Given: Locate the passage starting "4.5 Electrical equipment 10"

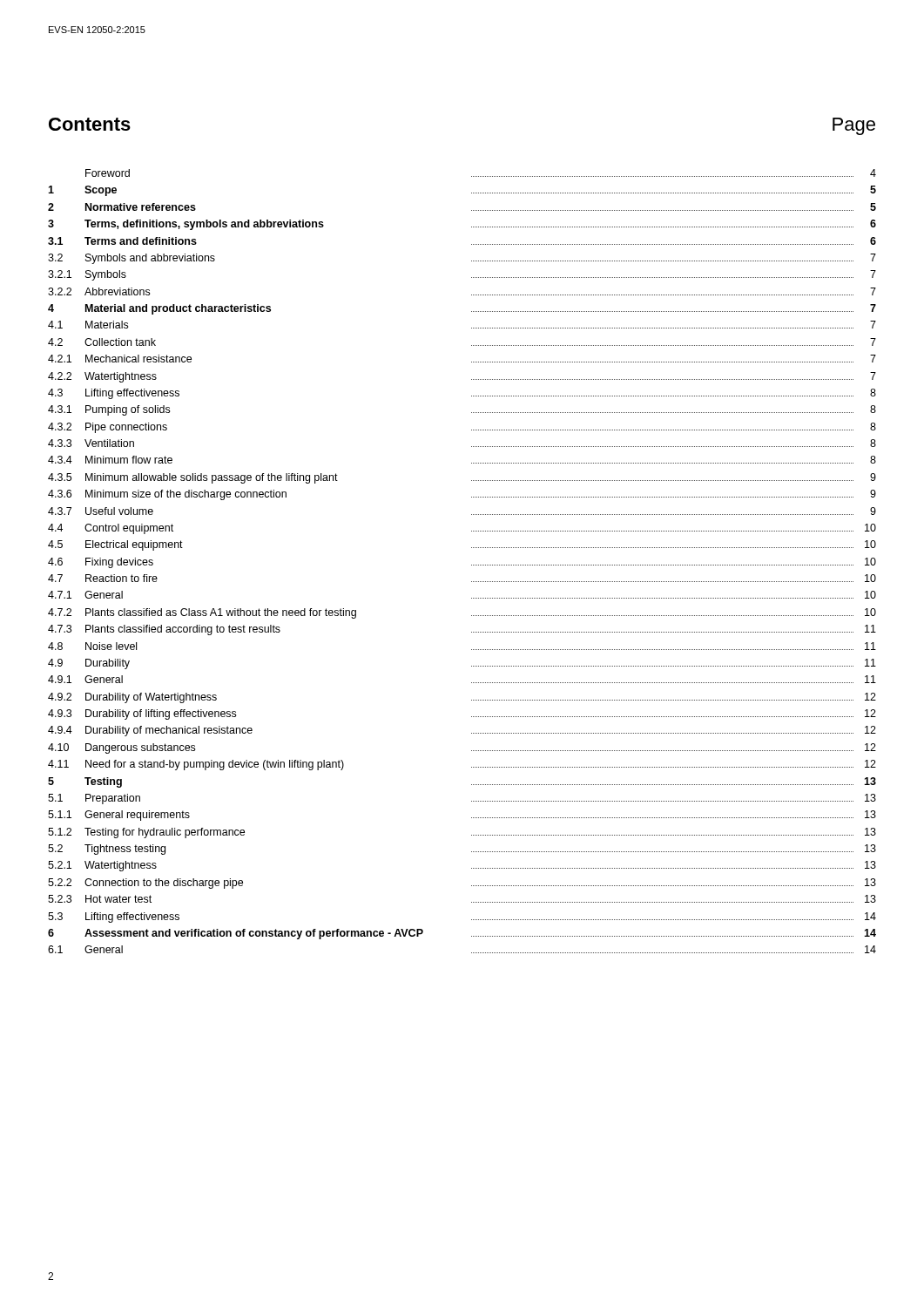Looking at the screenshot, I should tap(462, 545).
